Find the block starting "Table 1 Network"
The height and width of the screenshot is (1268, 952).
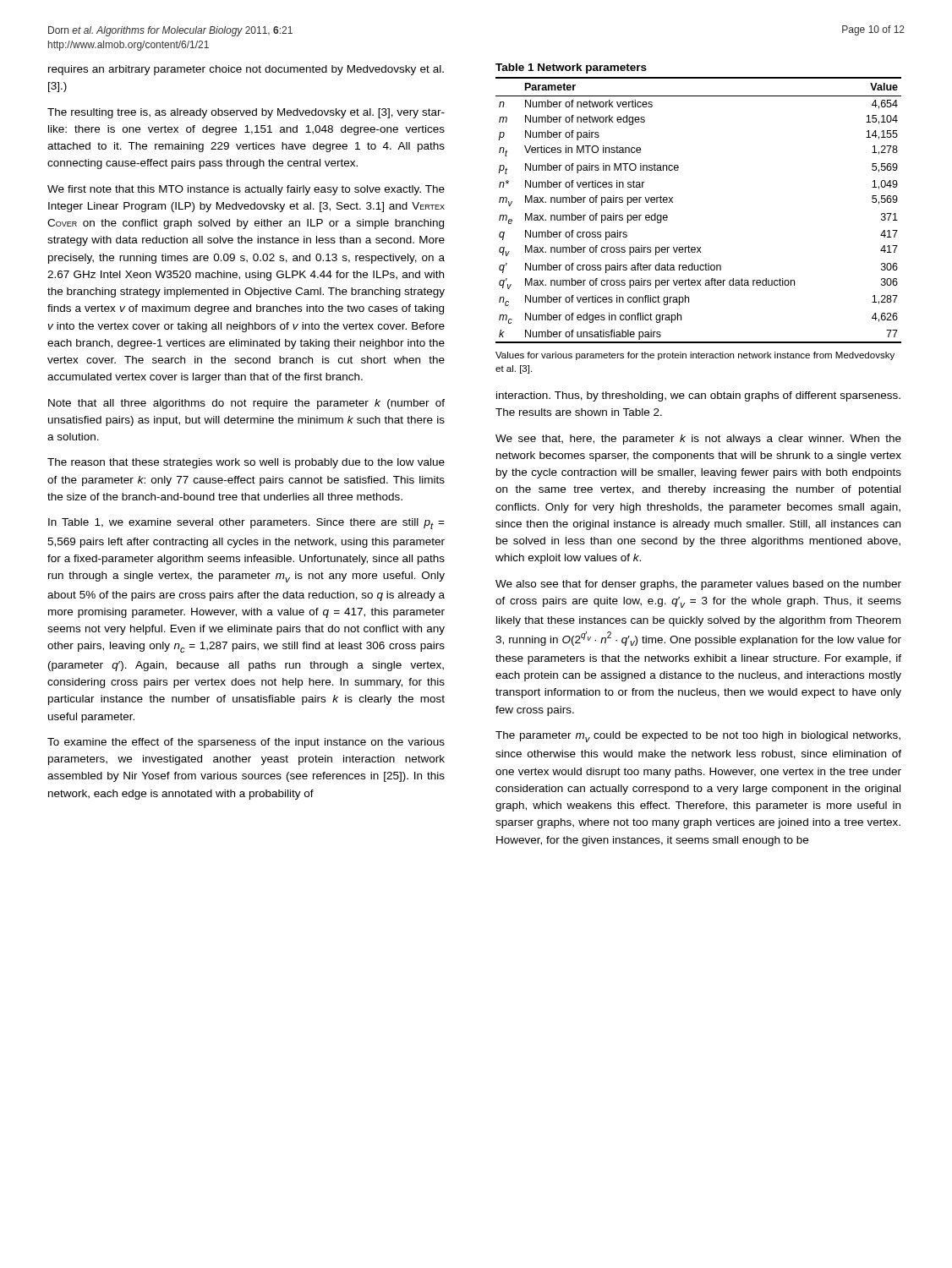(571, 67)
